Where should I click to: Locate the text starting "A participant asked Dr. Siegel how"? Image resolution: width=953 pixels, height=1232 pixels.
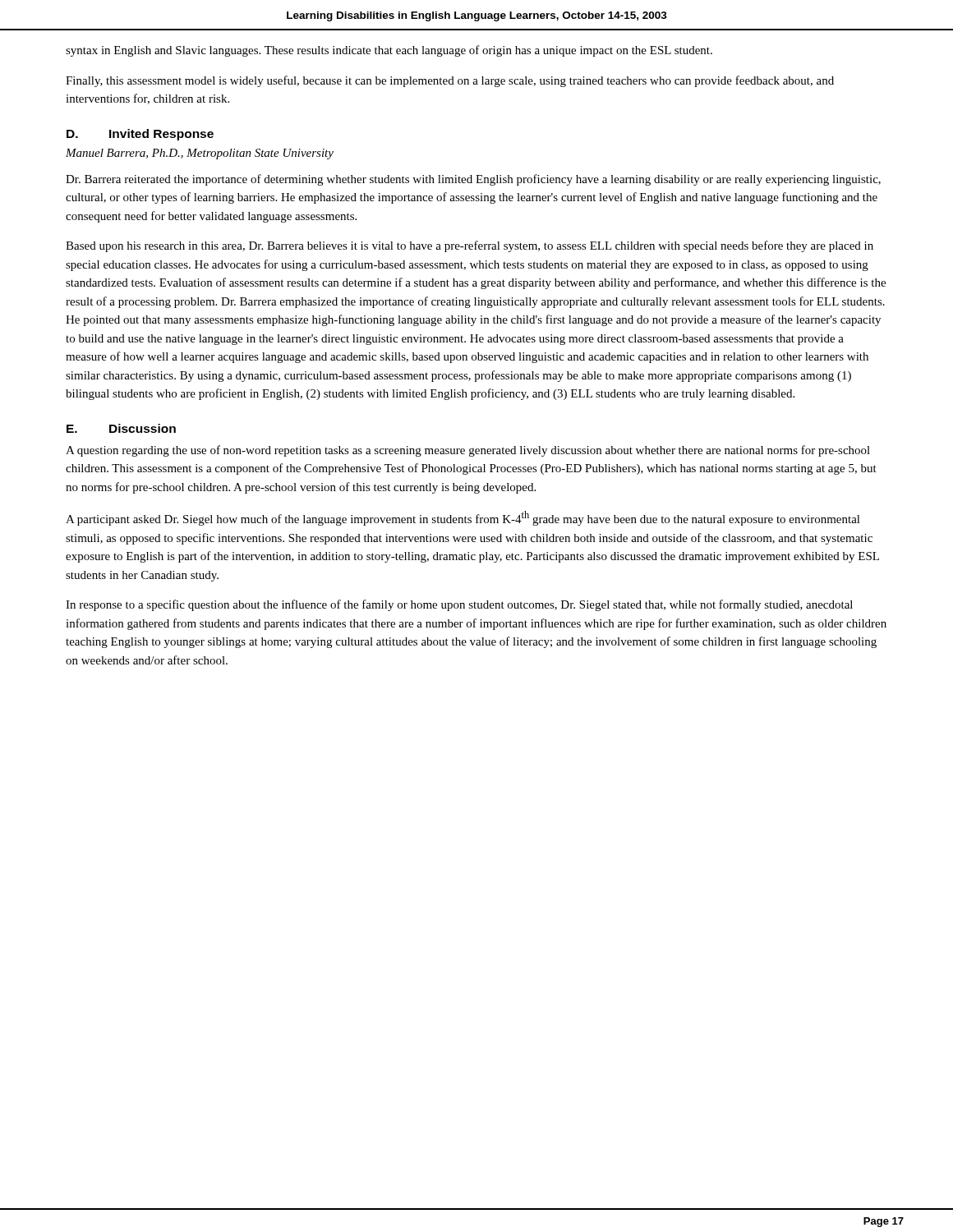pos(473,545)
